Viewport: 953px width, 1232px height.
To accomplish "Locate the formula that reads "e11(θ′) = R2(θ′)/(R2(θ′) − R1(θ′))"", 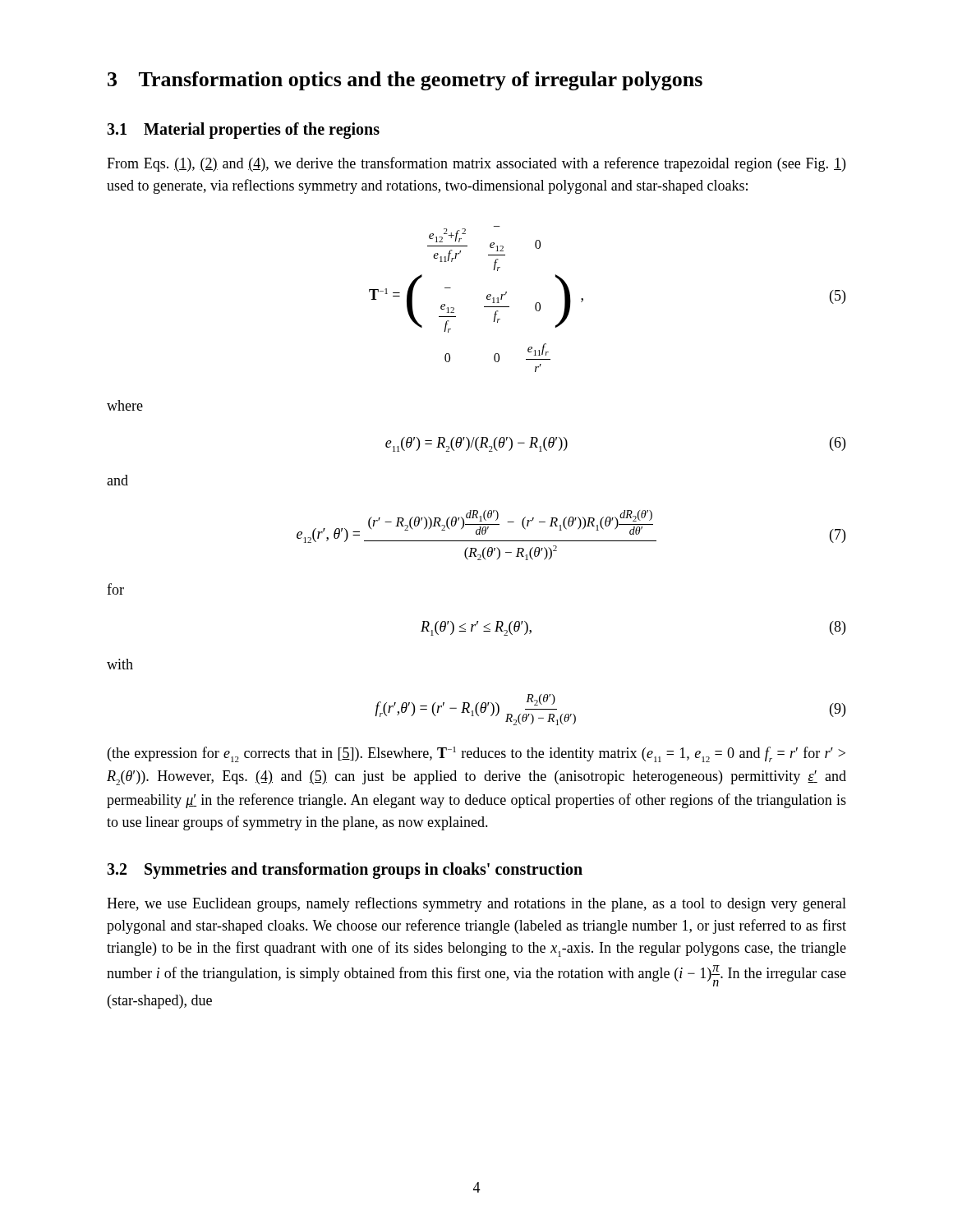I will click(476, 443).
